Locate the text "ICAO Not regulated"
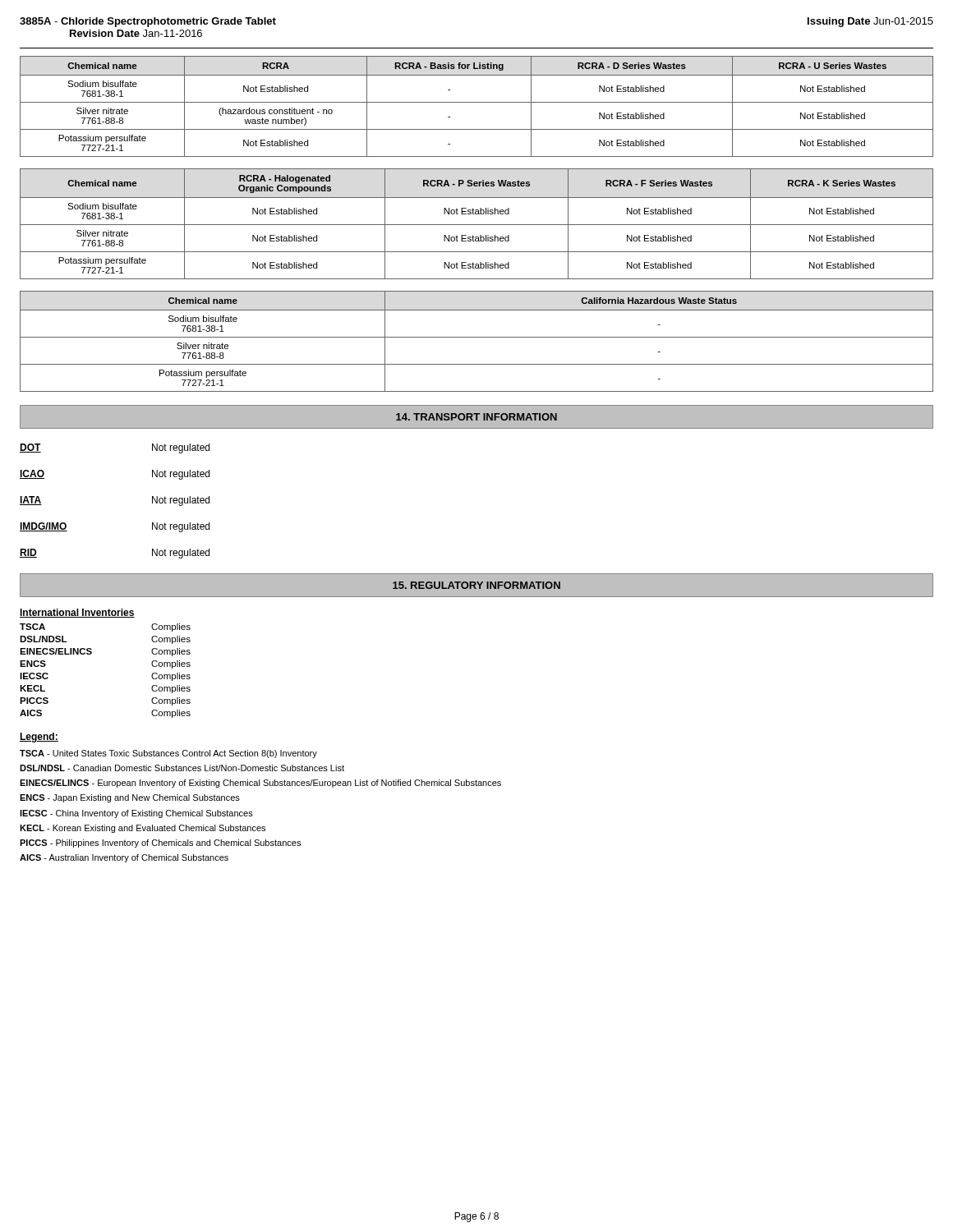This screenshot has width=953, height=1232. [32, 474]
